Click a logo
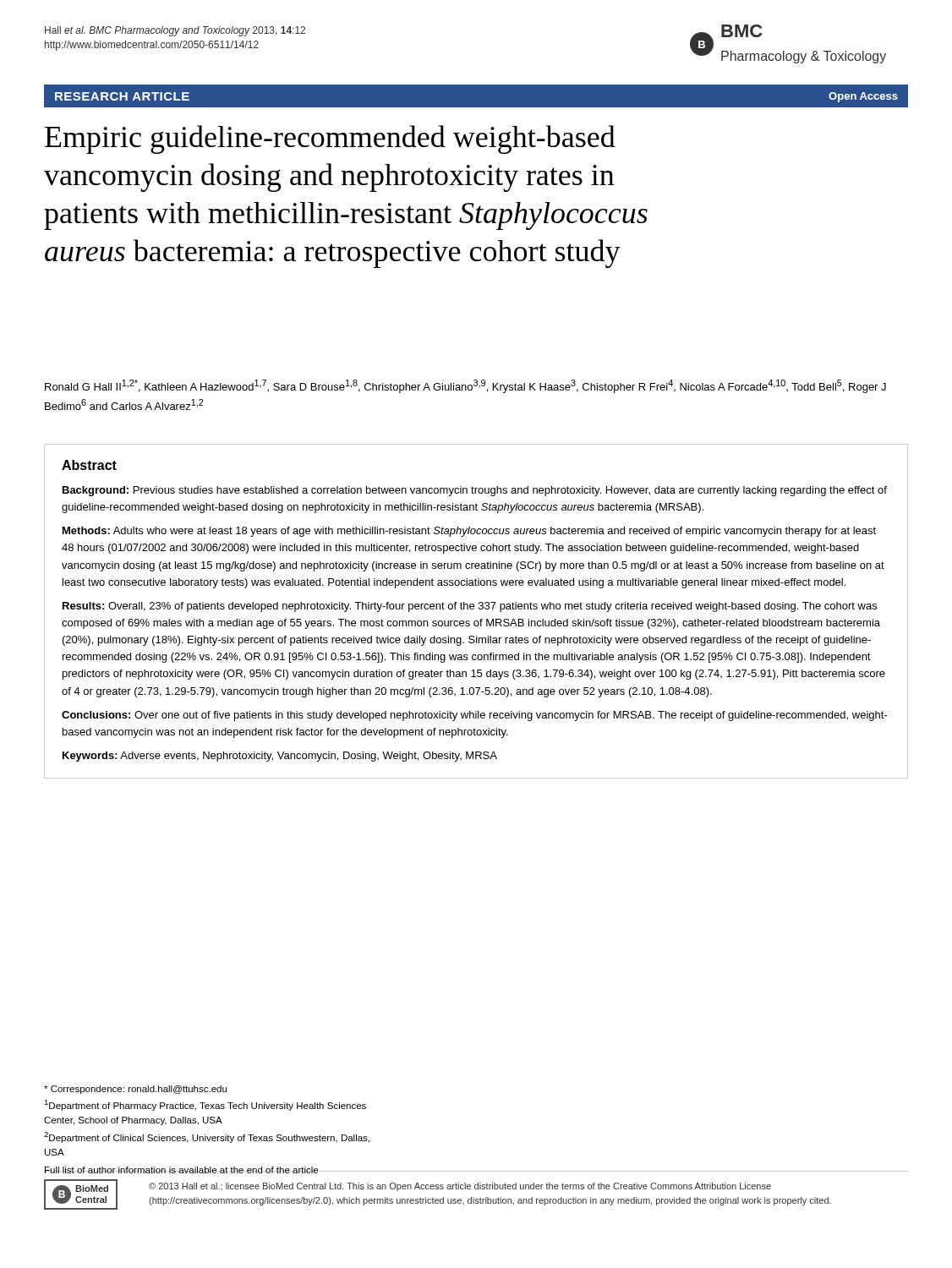The image size is (952, 1268). 798,46
